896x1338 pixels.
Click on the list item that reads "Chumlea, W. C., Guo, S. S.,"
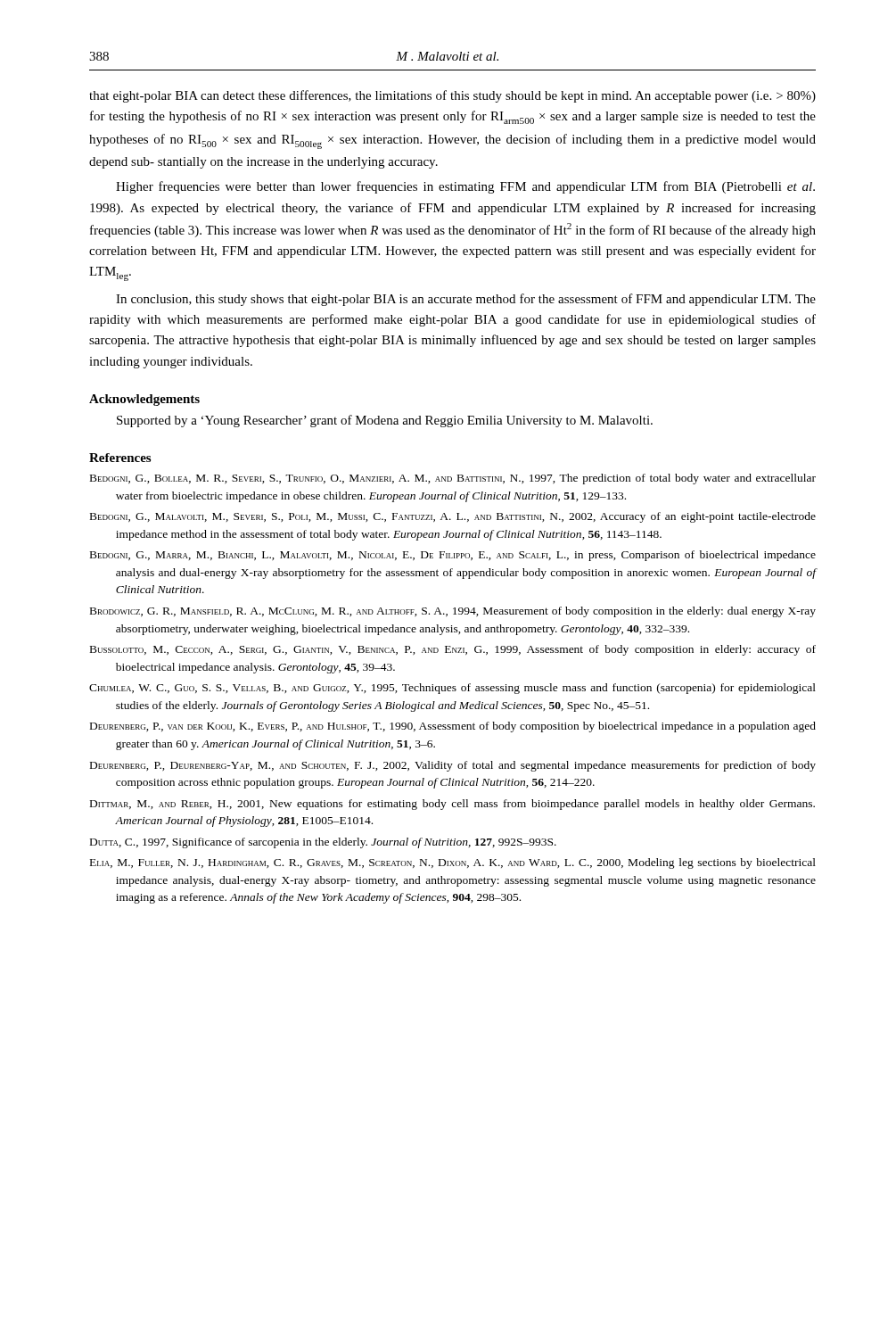pos(452,696)
